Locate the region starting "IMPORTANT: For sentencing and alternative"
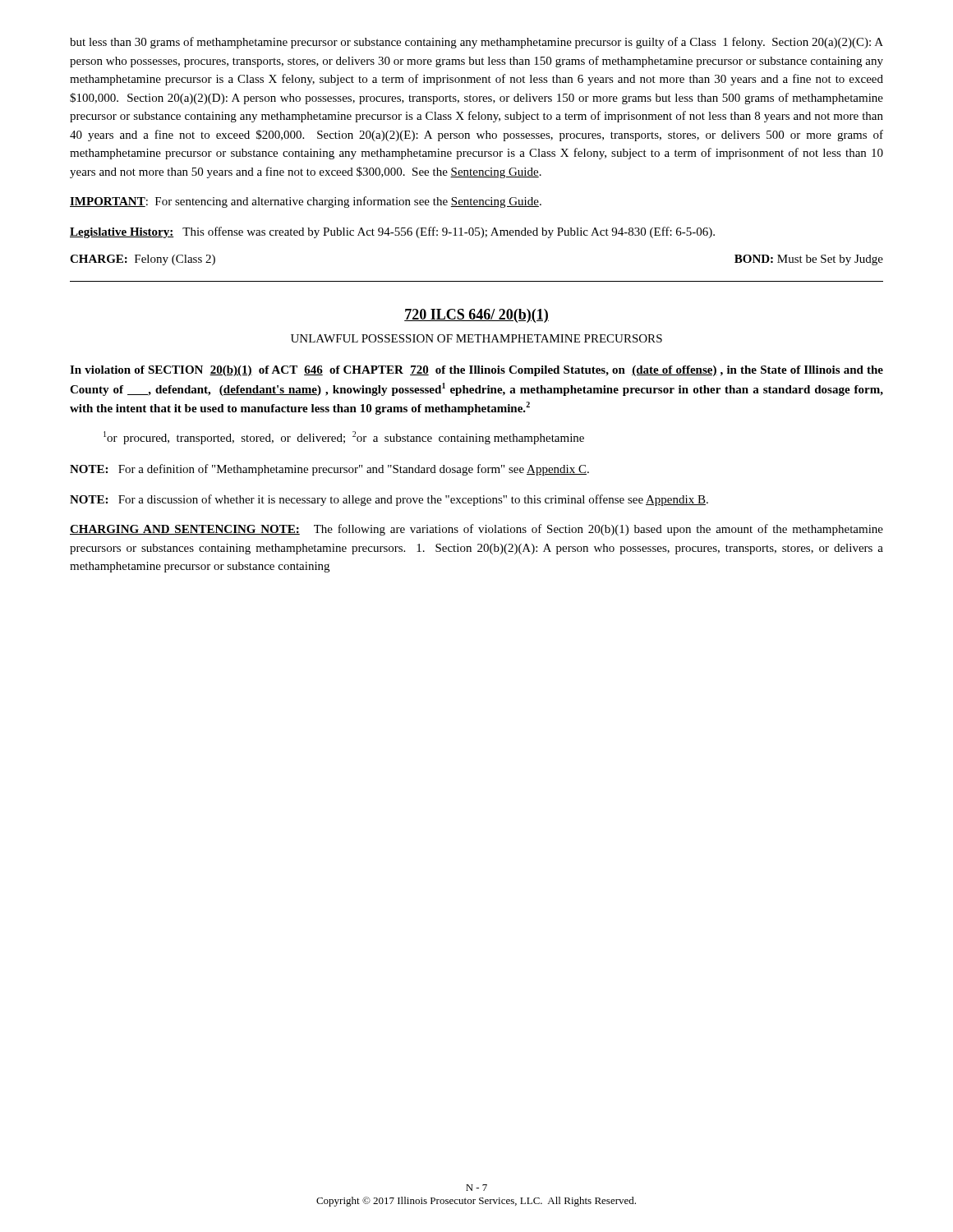 (306, 201)
